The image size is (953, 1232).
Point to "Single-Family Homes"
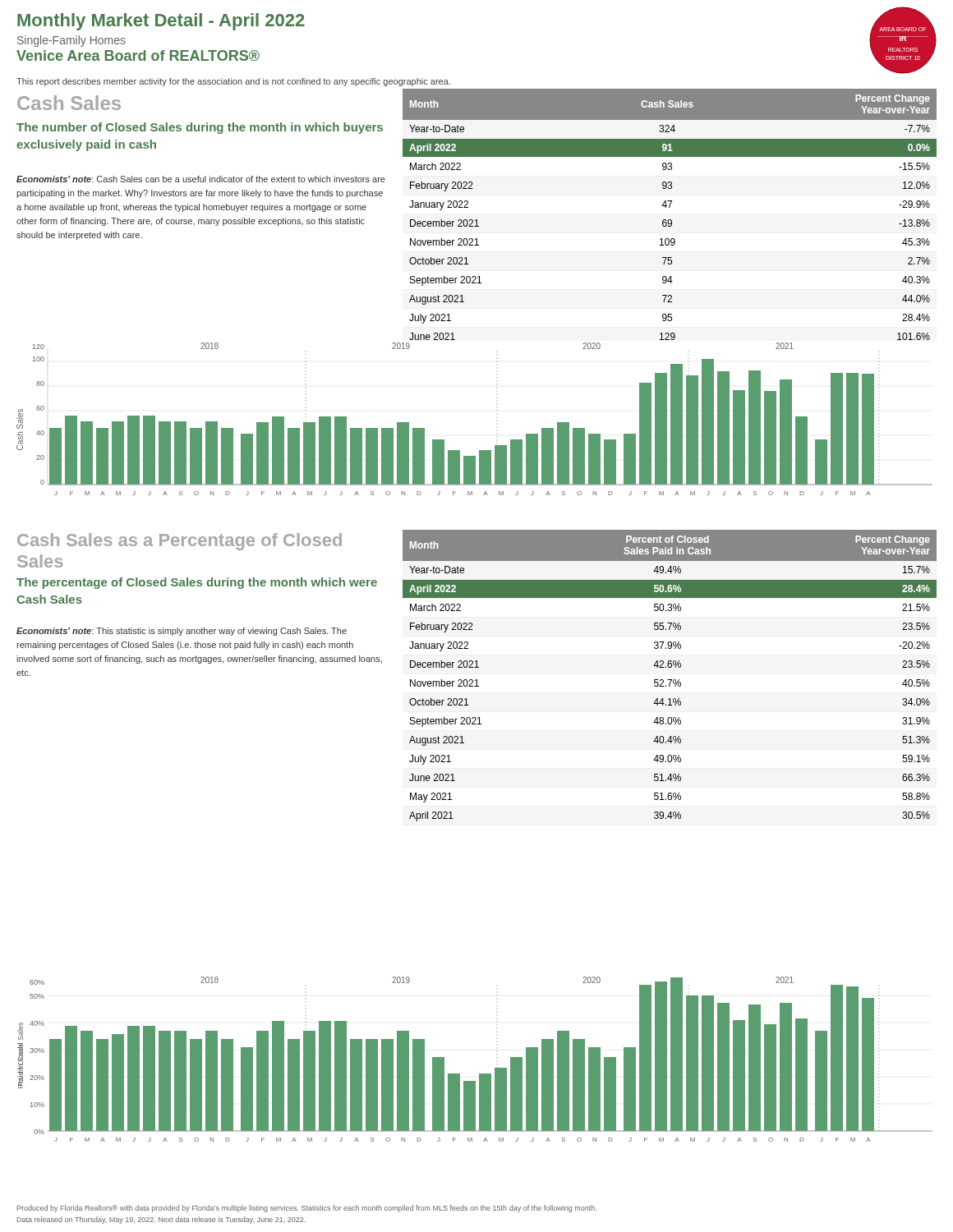point(71,40)
